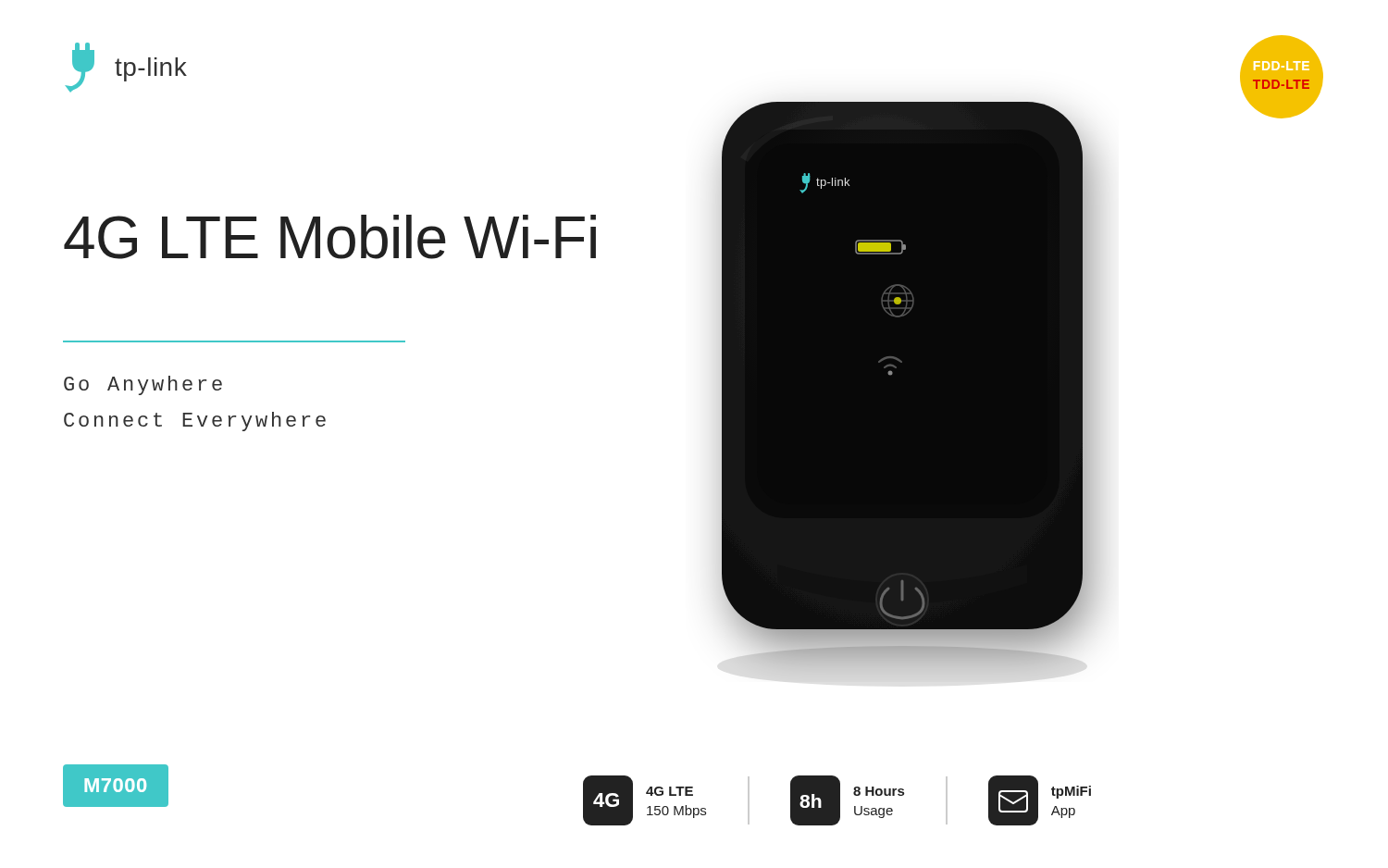
Task: Select the logo
Action: (x=116, y=786)
